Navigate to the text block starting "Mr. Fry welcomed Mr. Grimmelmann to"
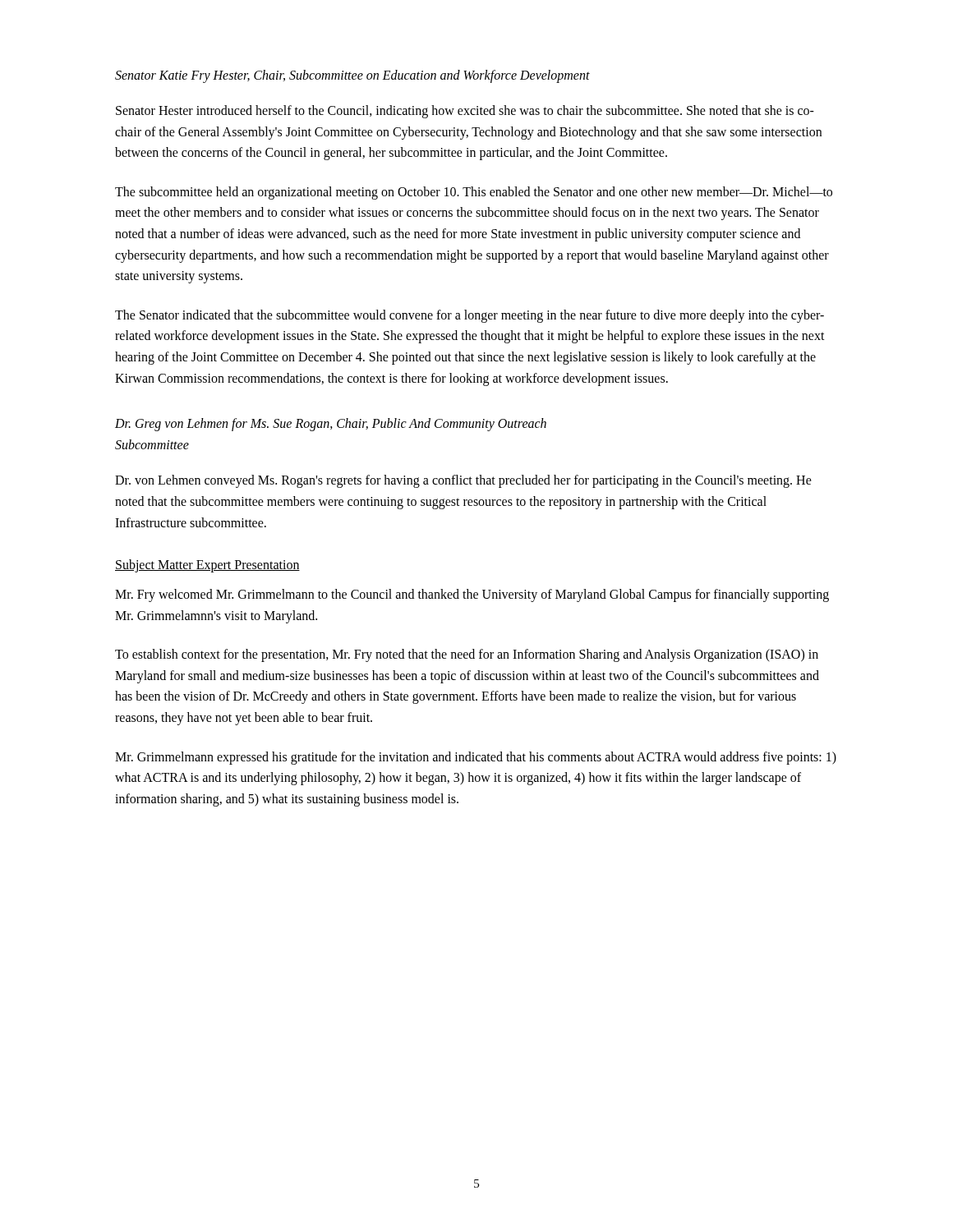953x1232 pixels. click(472, 605)
